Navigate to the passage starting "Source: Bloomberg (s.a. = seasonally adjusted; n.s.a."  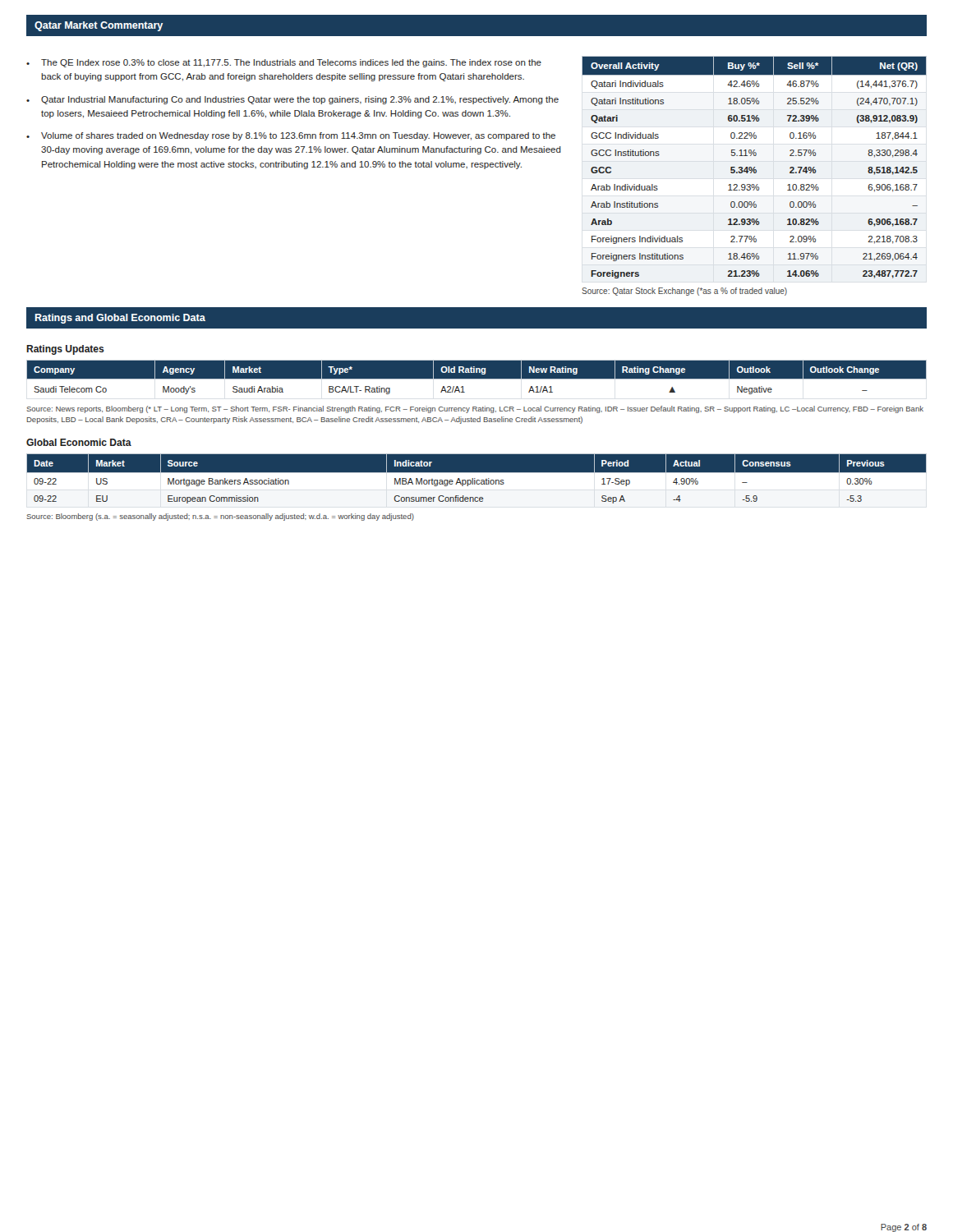coord(220,516)
